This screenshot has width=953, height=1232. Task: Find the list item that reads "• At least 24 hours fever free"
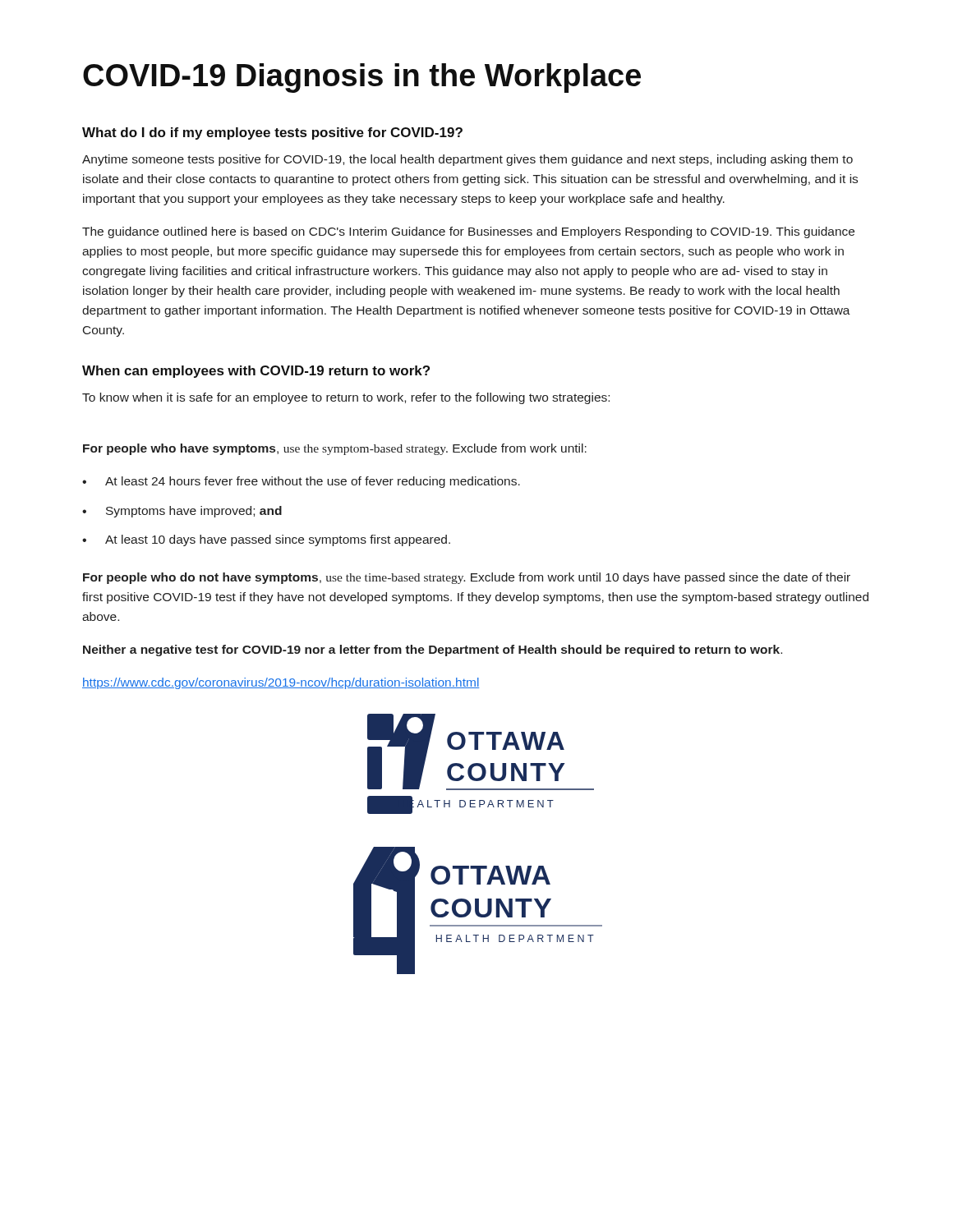point(301,482)
